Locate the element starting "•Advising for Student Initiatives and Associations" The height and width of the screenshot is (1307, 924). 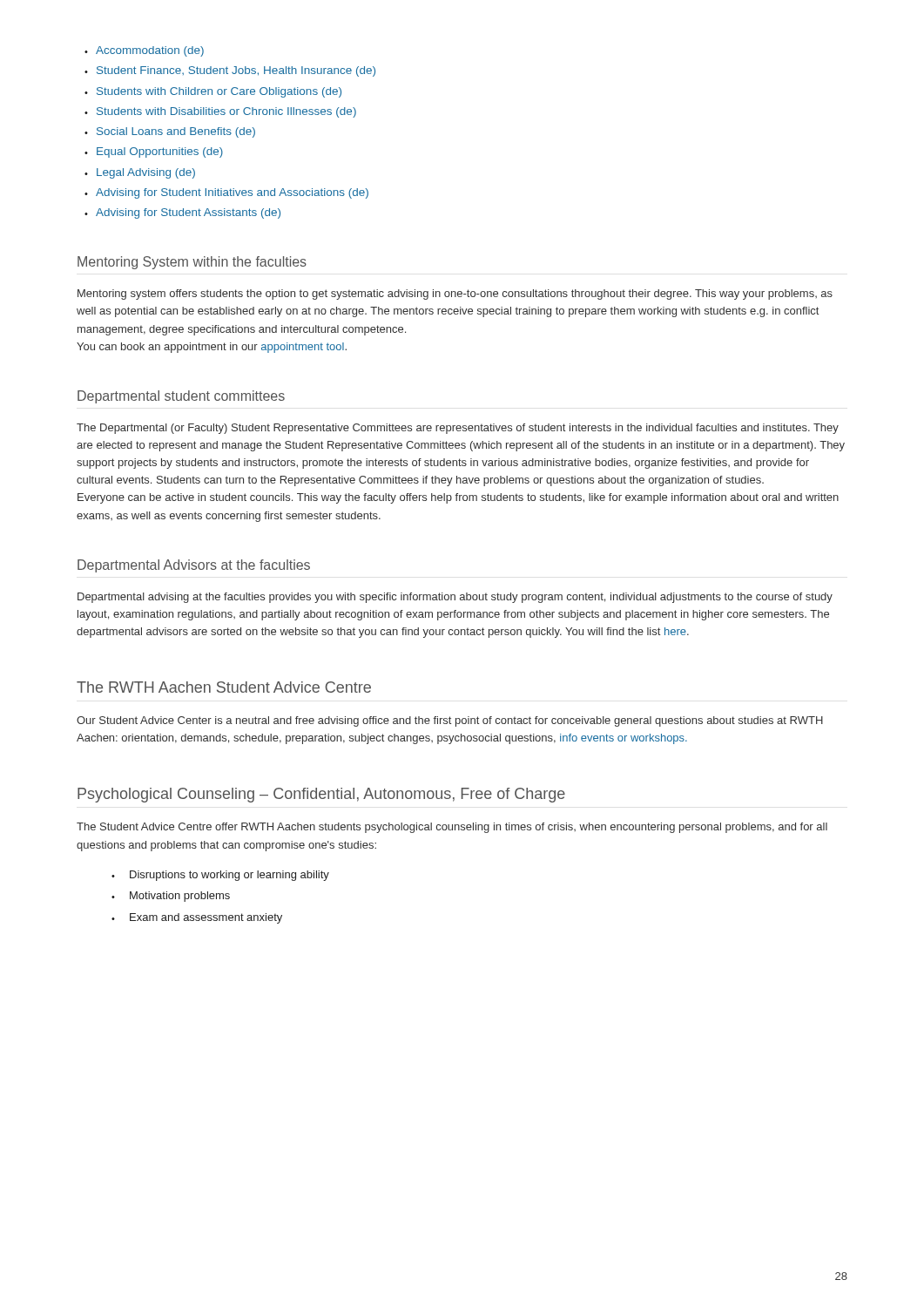click(226, 193)
